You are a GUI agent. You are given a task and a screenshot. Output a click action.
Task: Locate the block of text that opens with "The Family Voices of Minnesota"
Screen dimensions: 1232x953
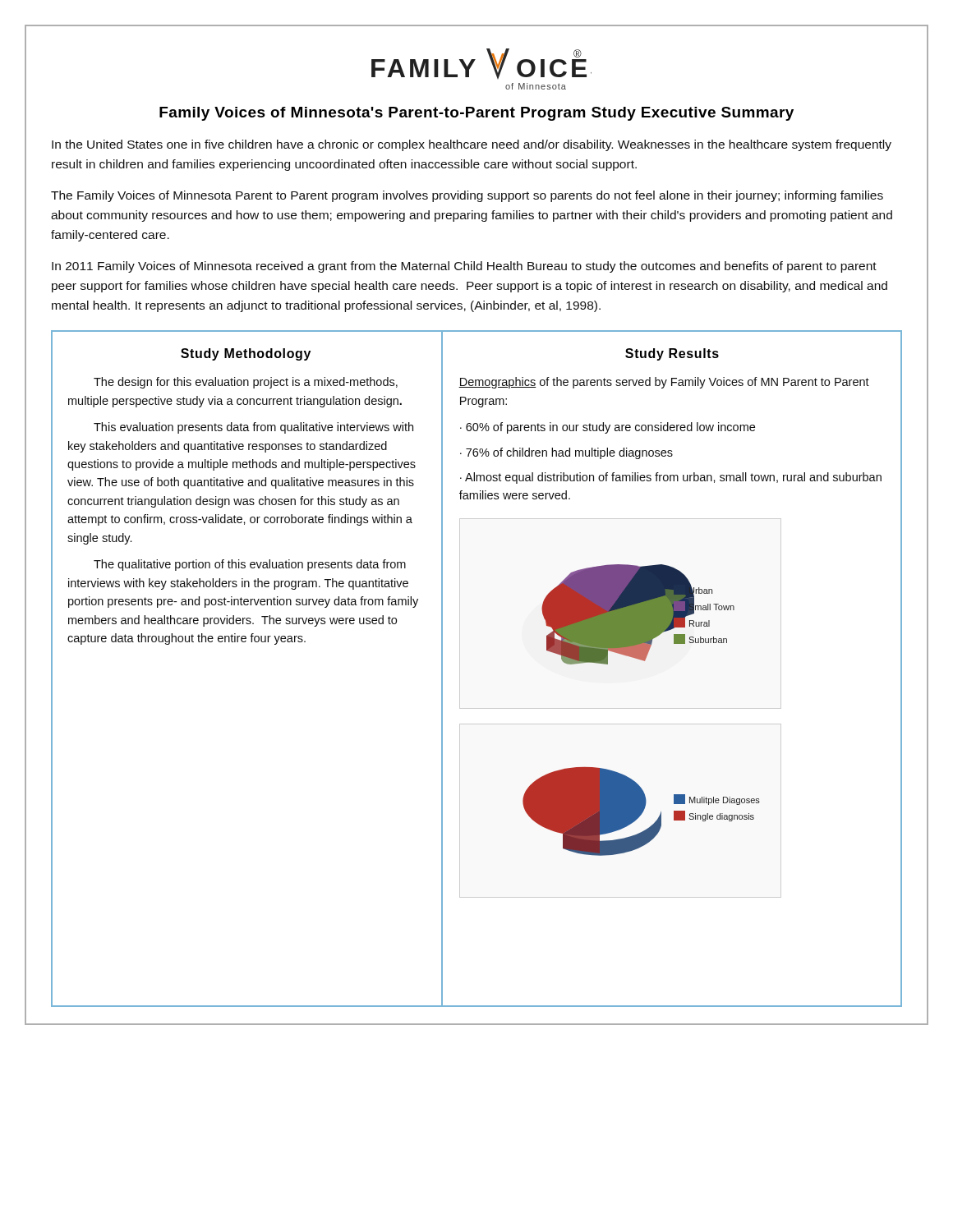tap(472, 215)
